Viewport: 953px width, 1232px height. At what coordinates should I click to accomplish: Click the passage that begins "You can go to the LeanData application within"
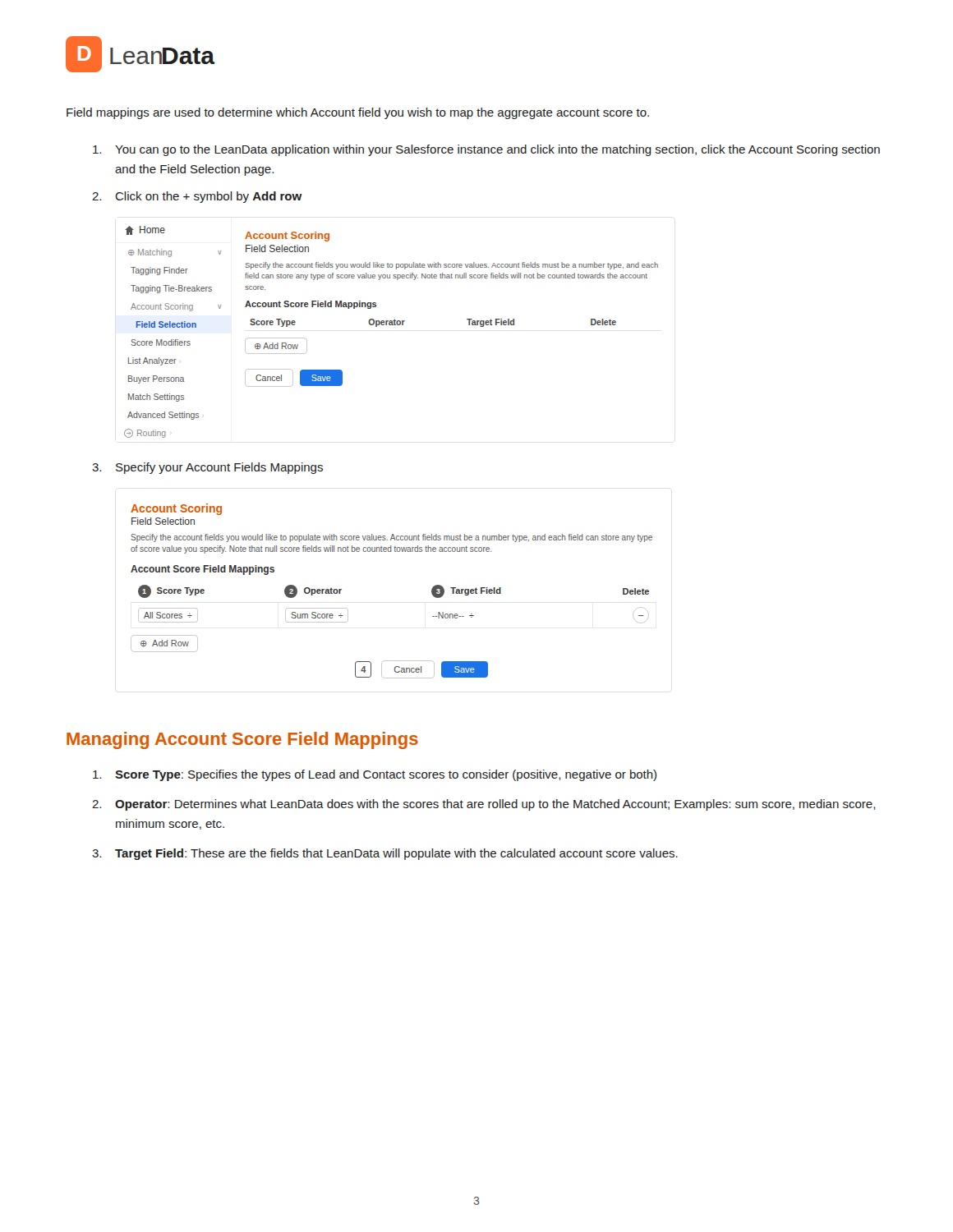498,158
